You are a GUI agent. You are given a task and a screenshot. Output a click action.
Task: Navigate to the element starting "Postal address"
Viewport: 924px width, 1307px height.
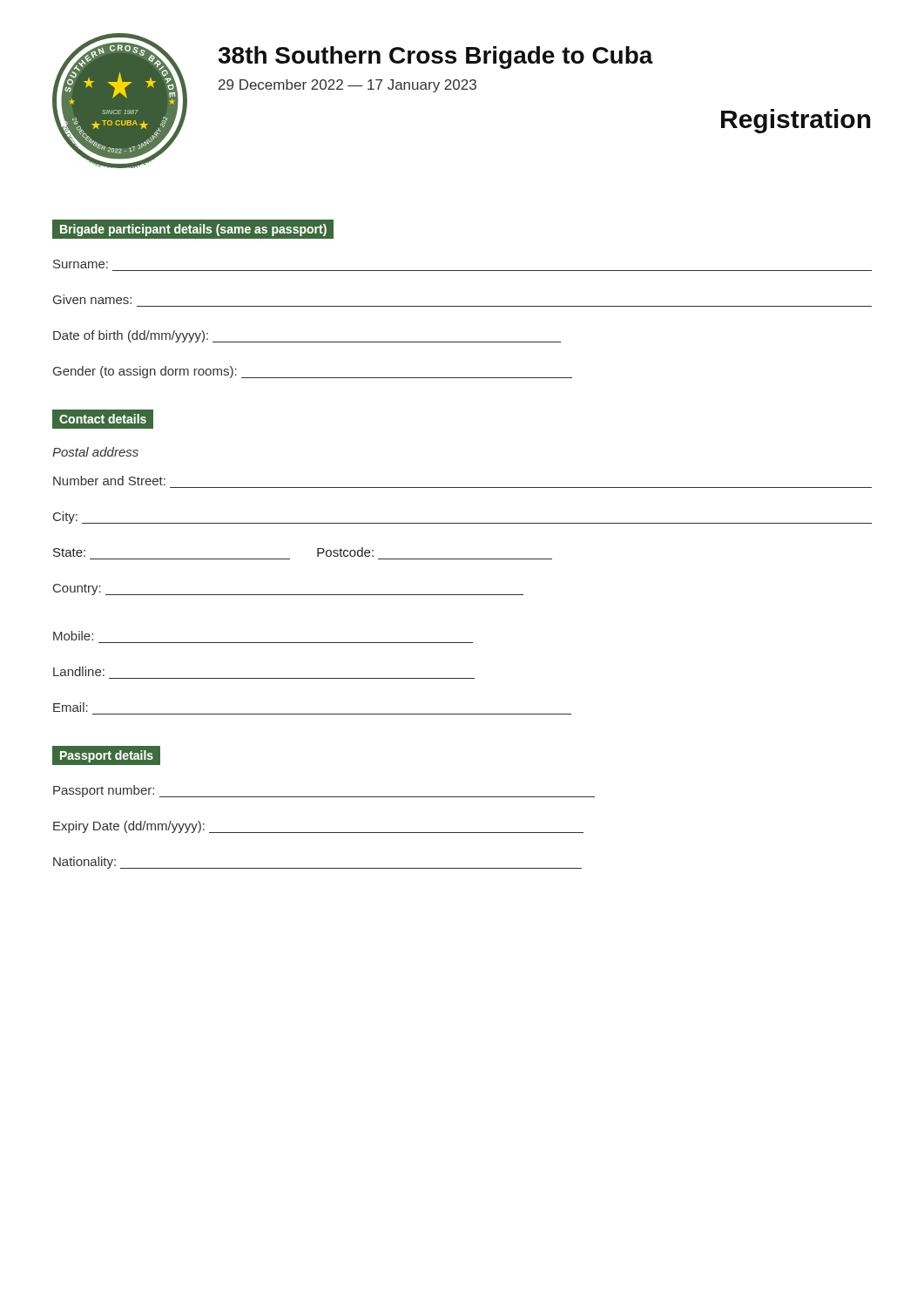[95, 452]
